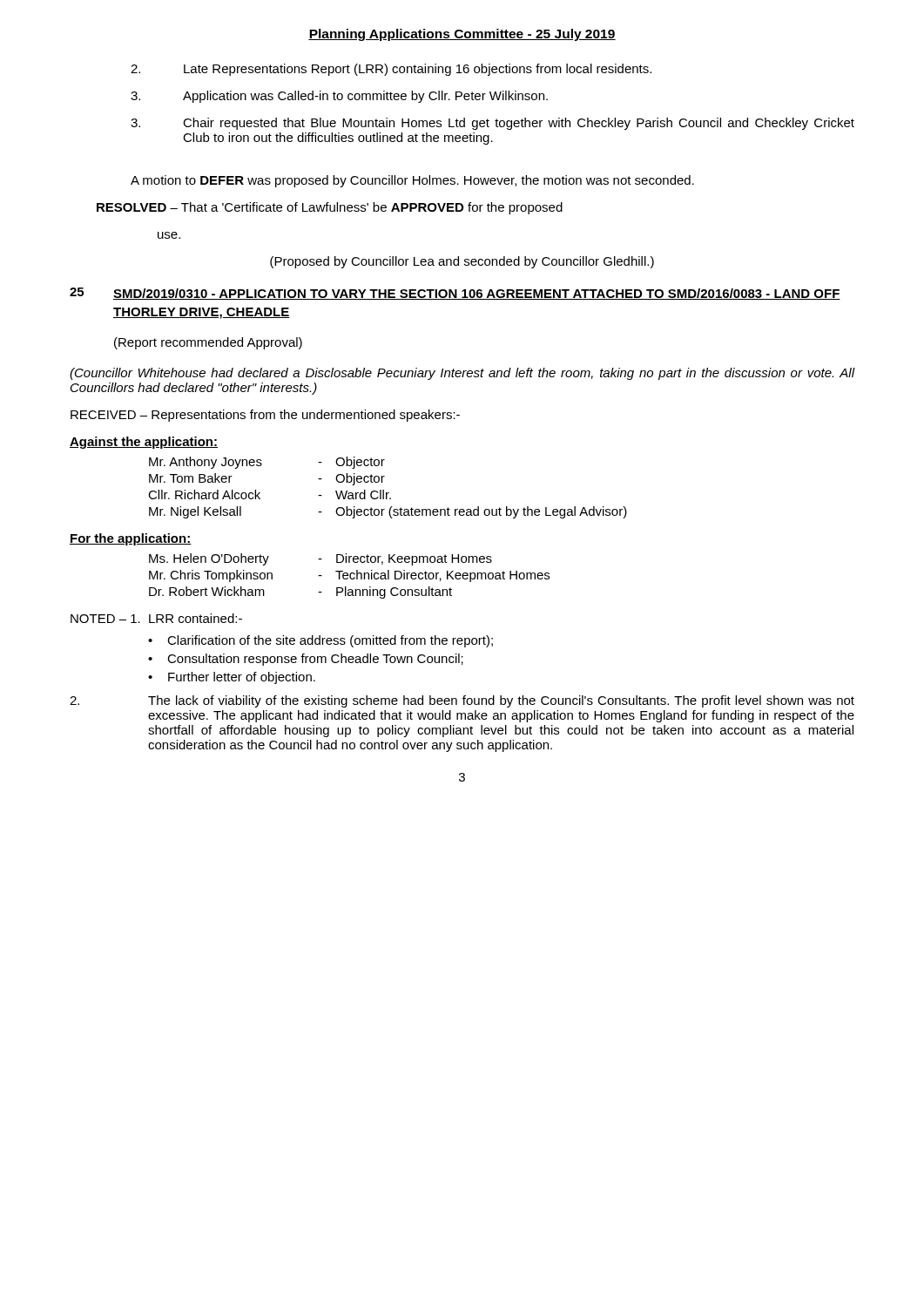924x1307 pixels.
Task: Select the list item that reads "3. Chair requested that Blue Mountain Homes"
Action: pos(462,130)
